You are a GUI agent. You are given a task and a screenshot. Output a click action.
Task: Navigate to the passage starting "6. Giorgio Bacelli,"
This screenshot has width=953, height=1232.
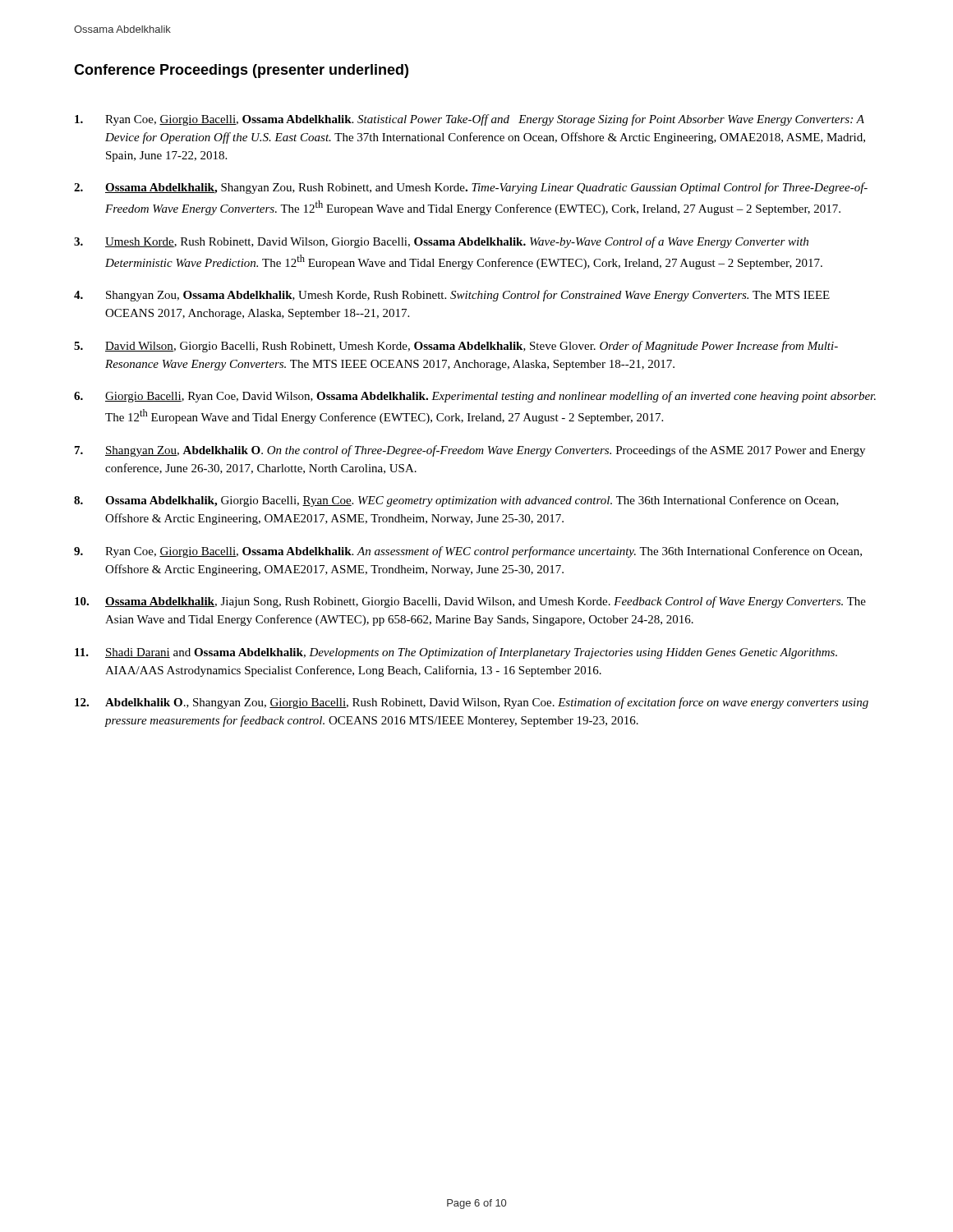point(476,407)
